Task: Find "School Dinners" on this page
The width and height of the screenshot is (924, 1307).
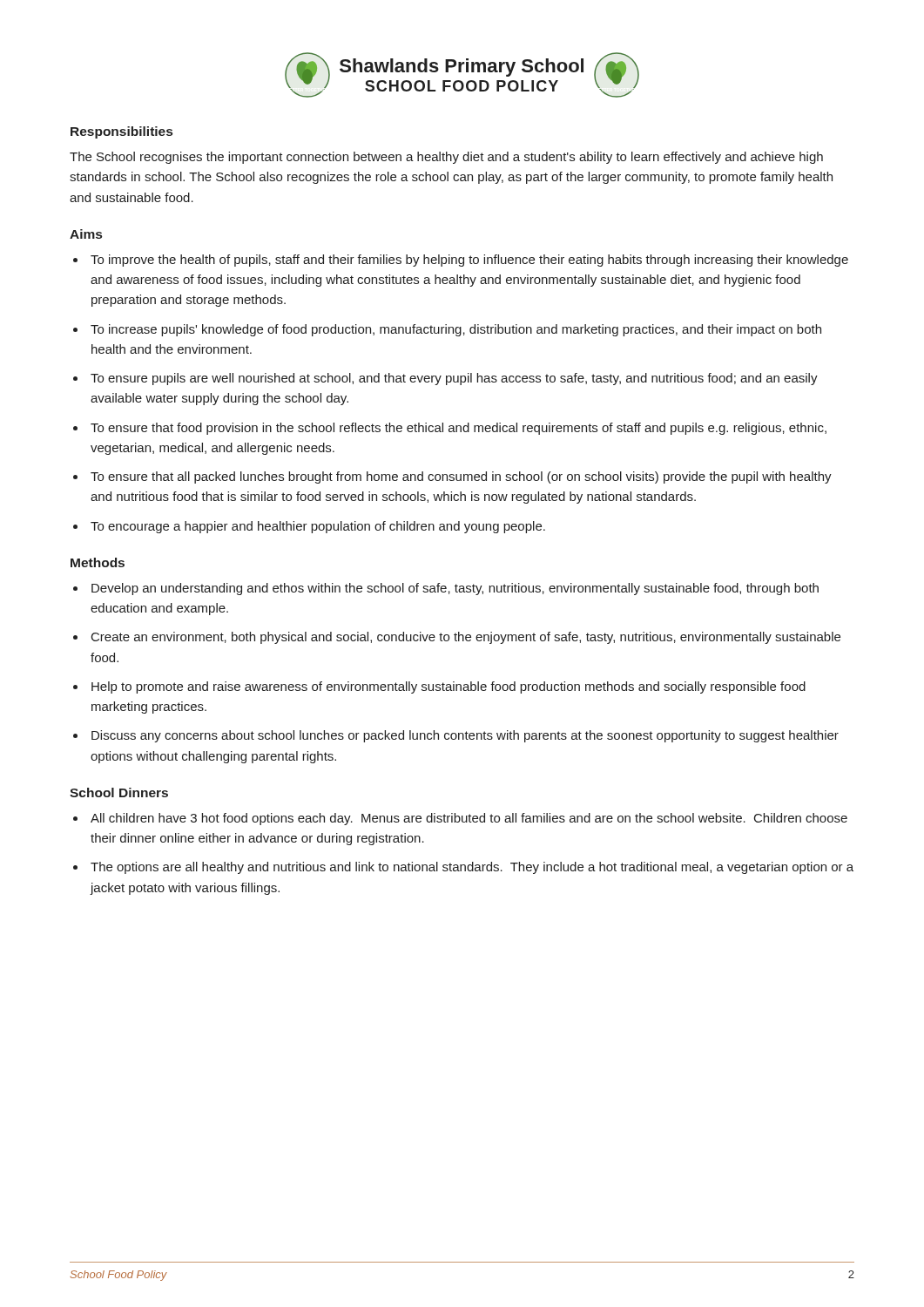Action: (119, 792)
